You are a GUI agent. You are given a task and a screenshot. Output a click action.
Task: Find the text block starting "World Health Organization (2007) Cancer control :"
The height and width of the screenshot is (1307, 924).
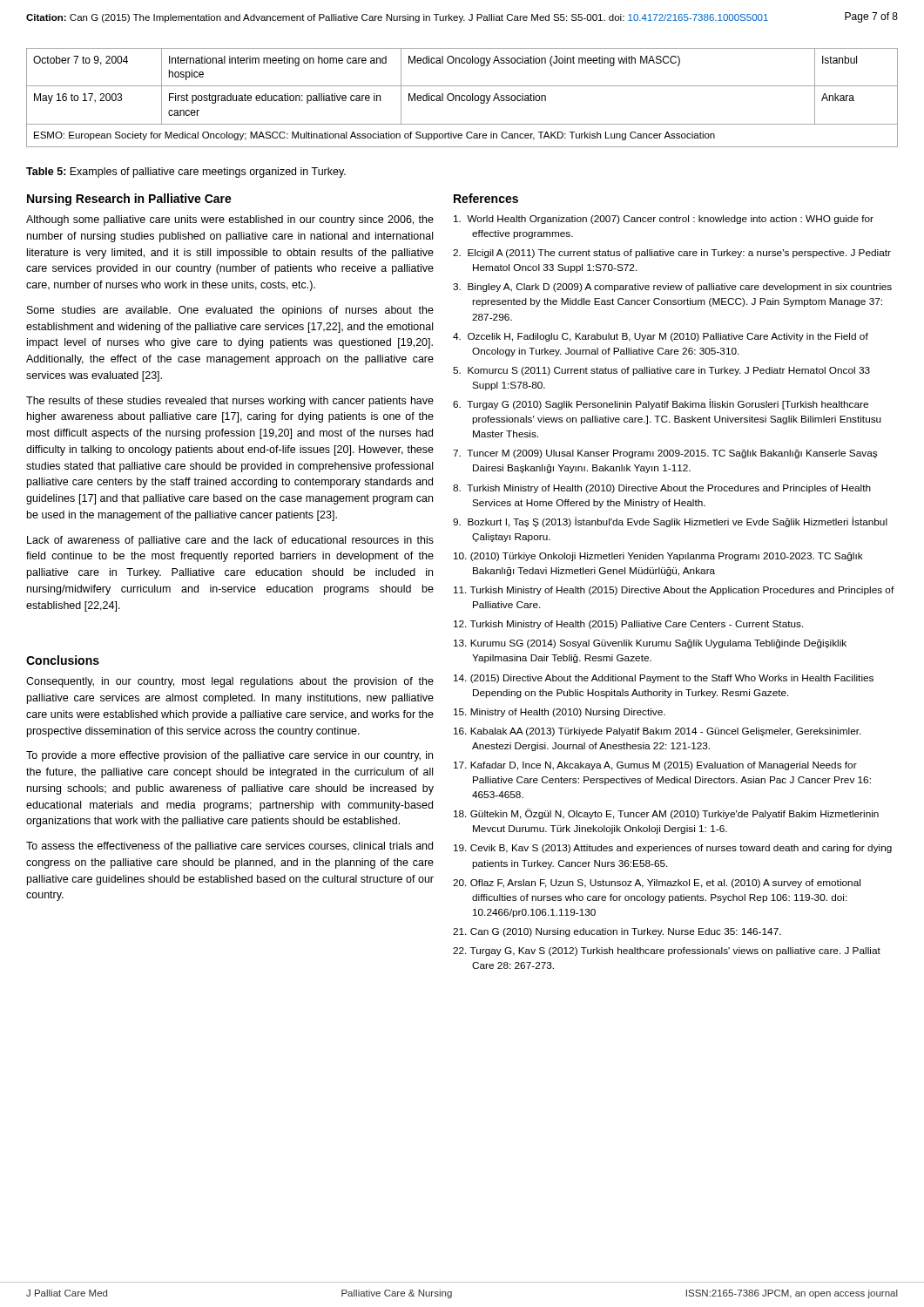click(x=663, y=226)
